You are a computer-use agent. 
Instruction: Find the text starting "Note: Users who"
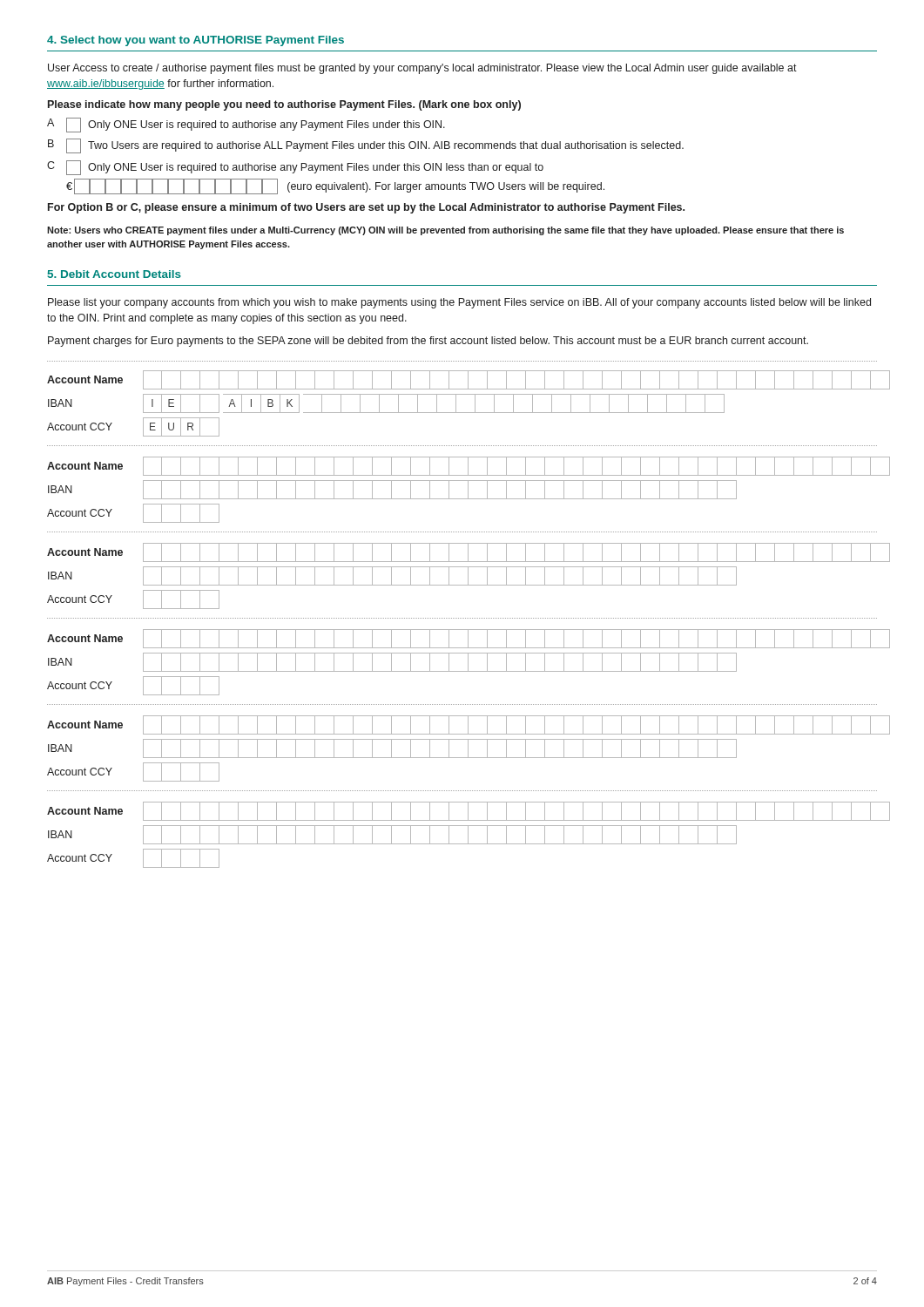click(446, 237)
